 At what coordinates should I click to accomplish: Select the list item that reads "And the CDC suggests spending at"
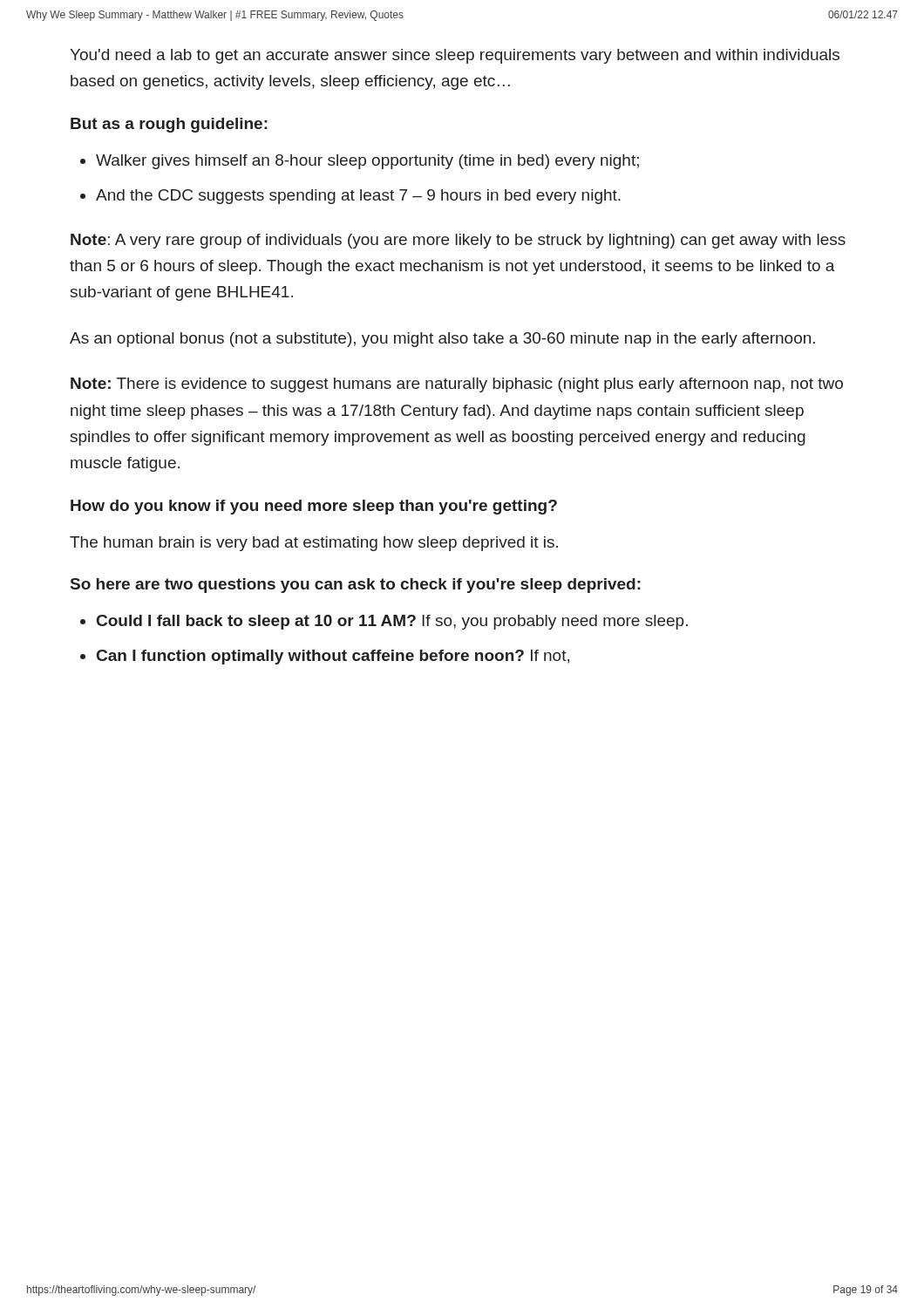click(x=359, y=195)
